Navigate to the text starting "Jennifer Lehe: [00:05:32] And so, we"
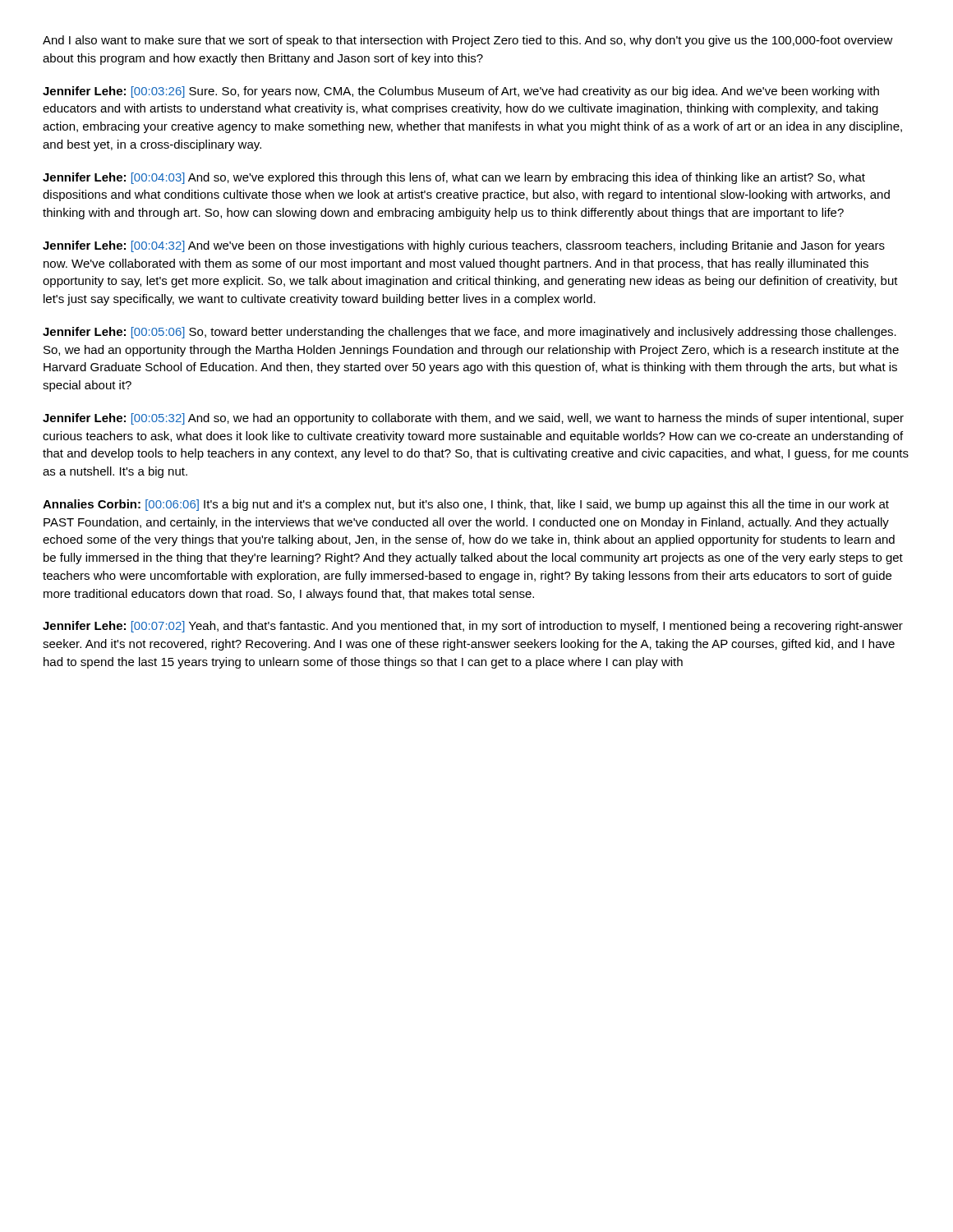 [476, 444]
